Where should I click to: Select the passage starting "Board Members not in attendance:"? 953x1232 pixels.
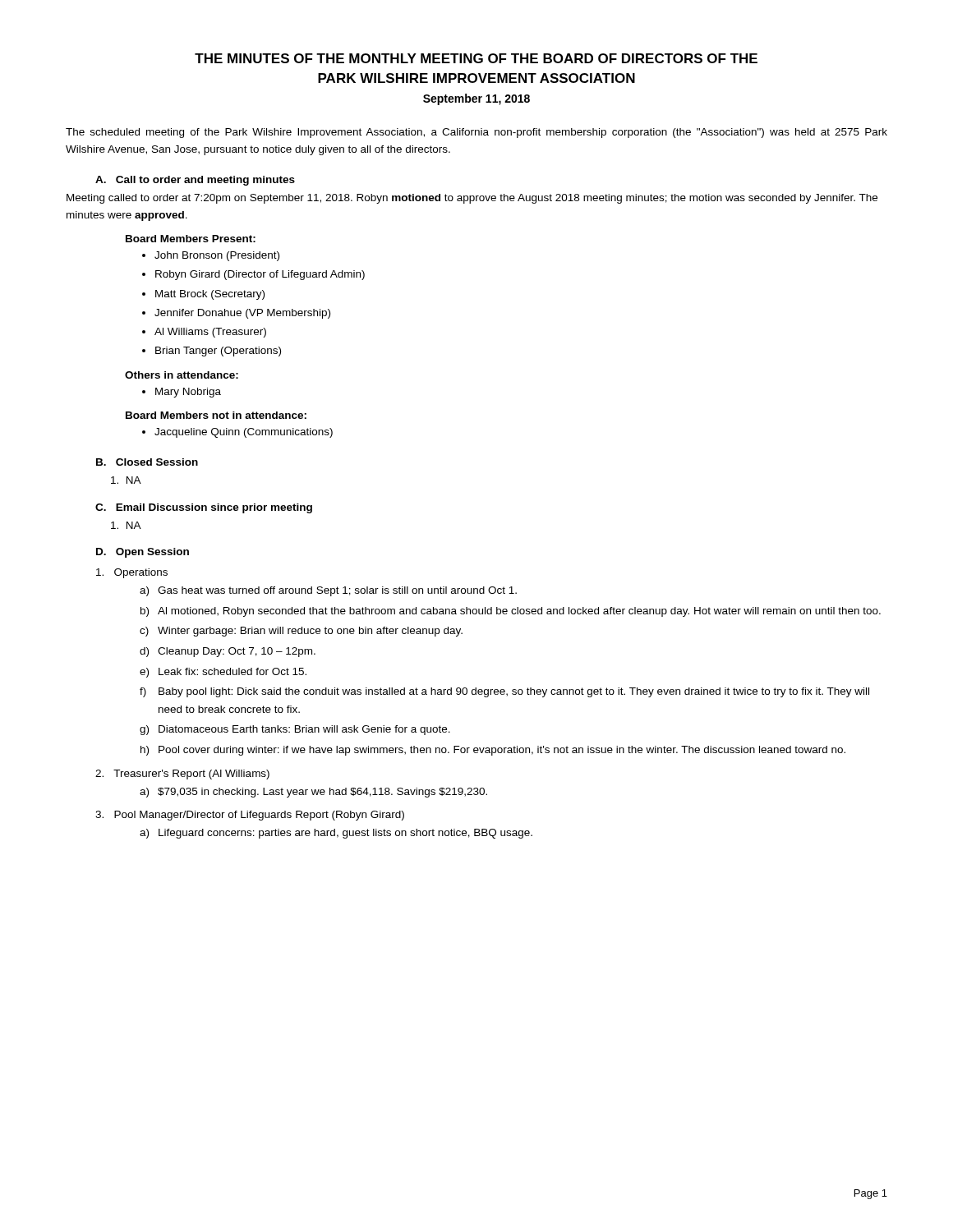(216, 415)
